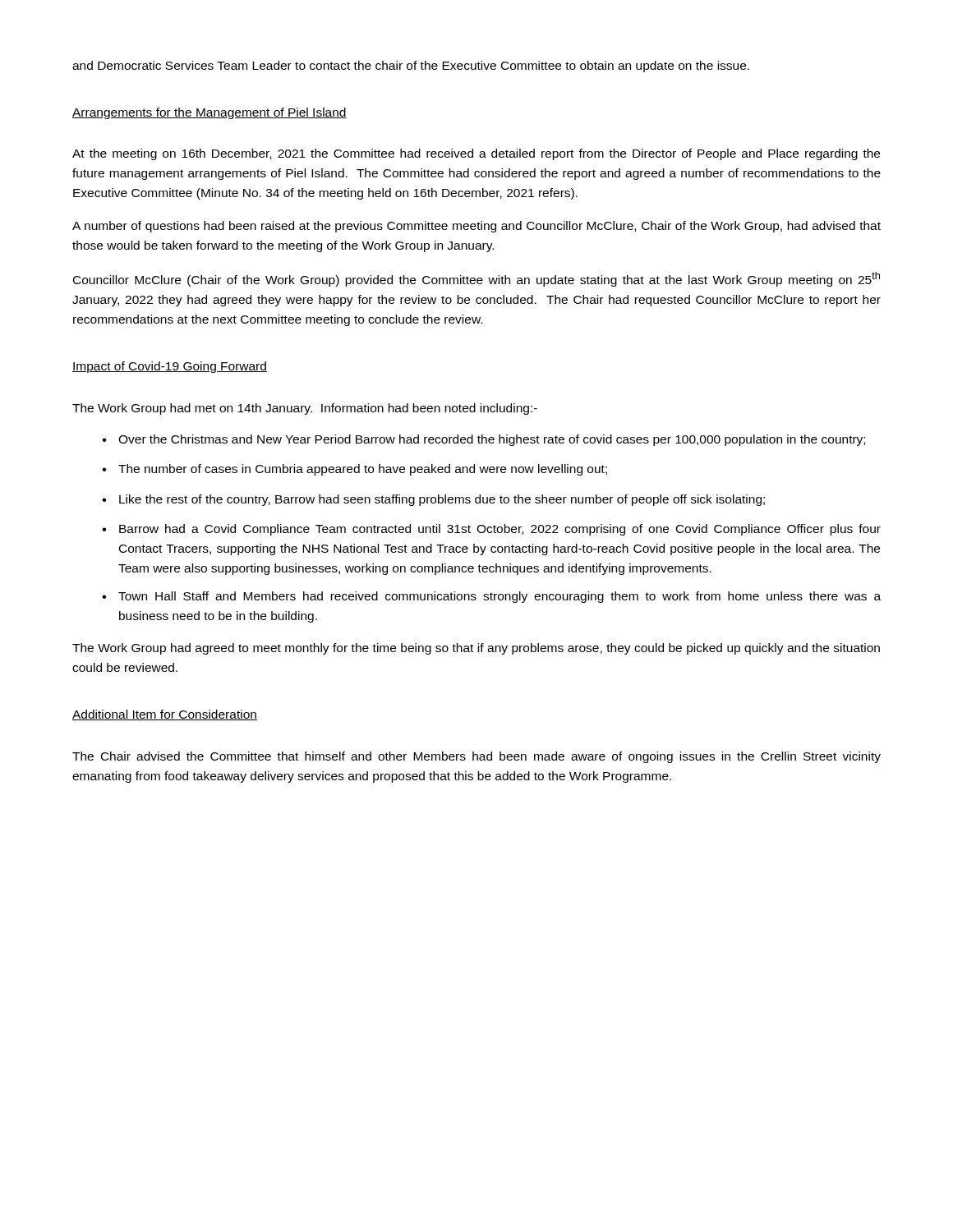
Task: Find the passage starting "Town Hall Staff"
Action: coord(499,606)
